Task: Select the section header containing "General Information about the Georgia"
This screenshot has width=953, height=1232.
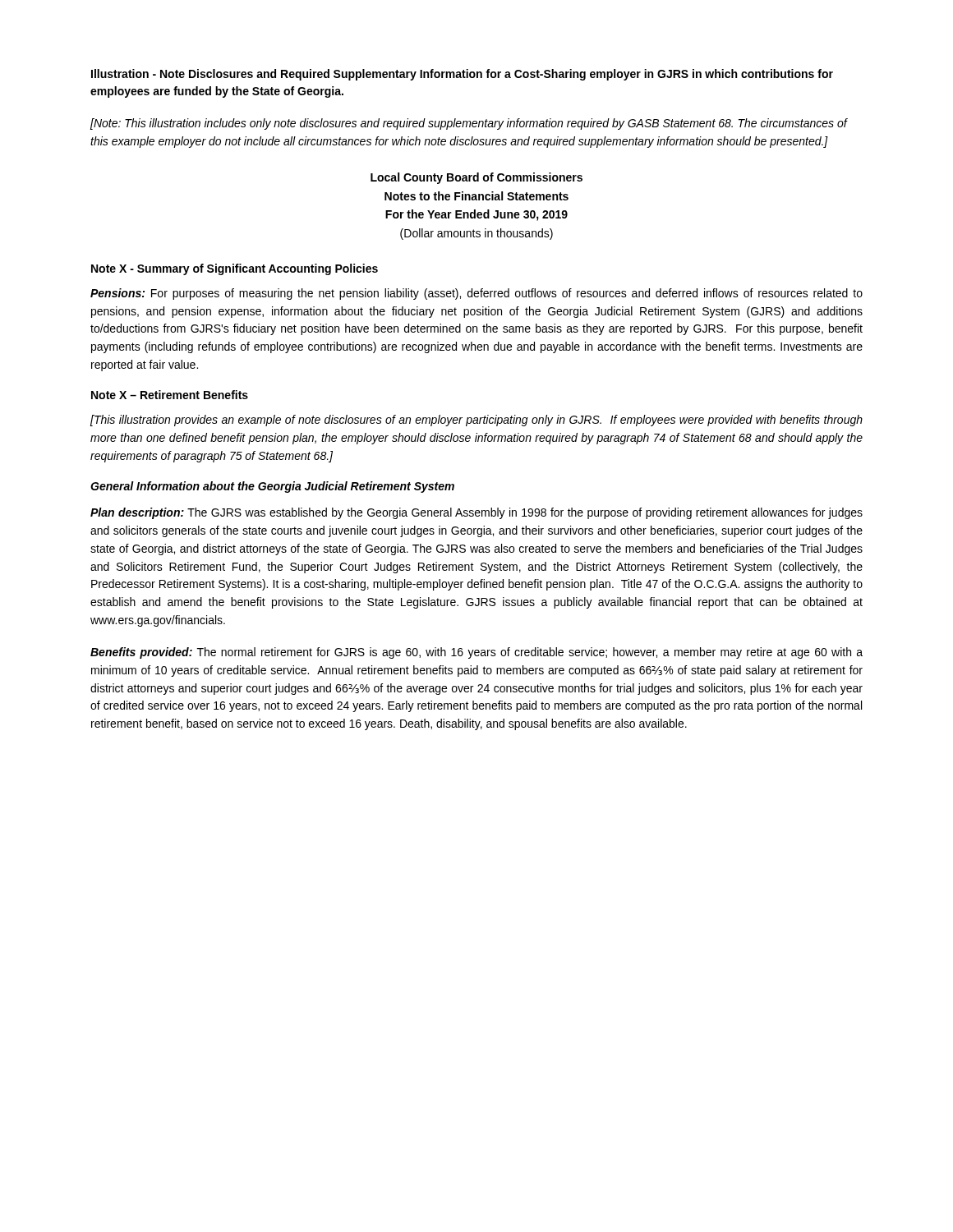Action: pos(273,487)
